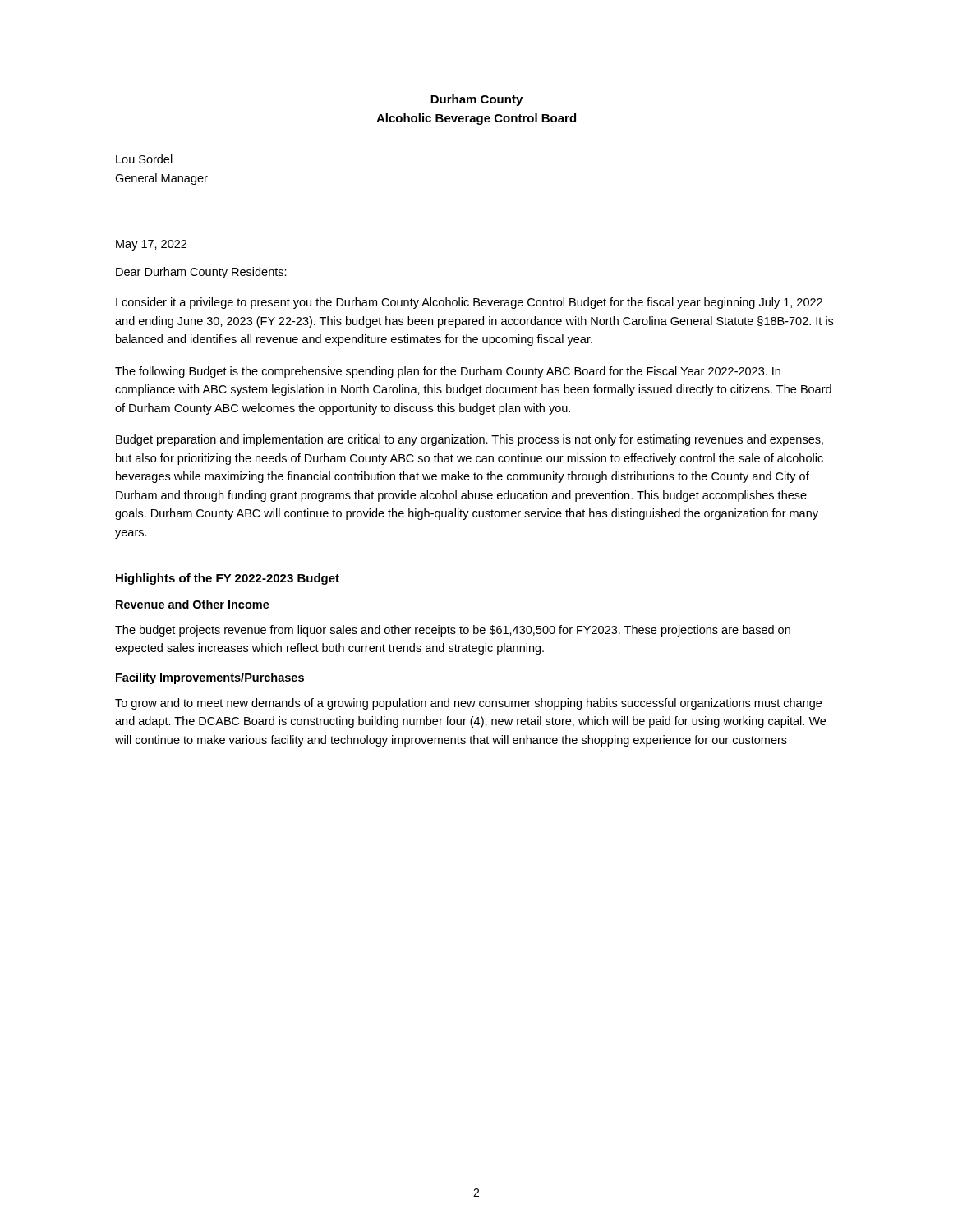Click on the text that says "May 17, 2022"

(151, 245)
